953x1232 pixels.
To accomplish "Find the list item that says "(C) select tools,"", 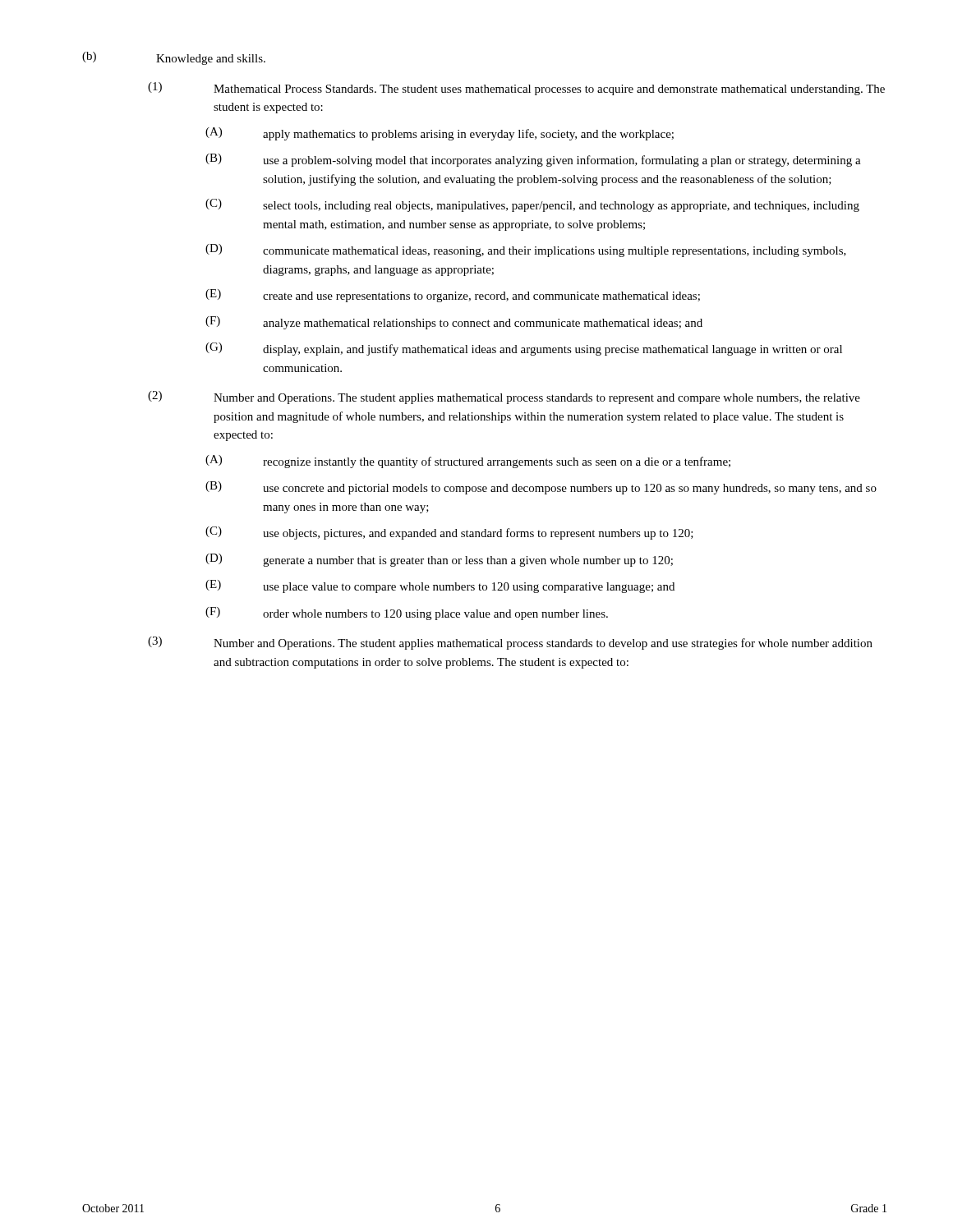I will click(546, 215).
